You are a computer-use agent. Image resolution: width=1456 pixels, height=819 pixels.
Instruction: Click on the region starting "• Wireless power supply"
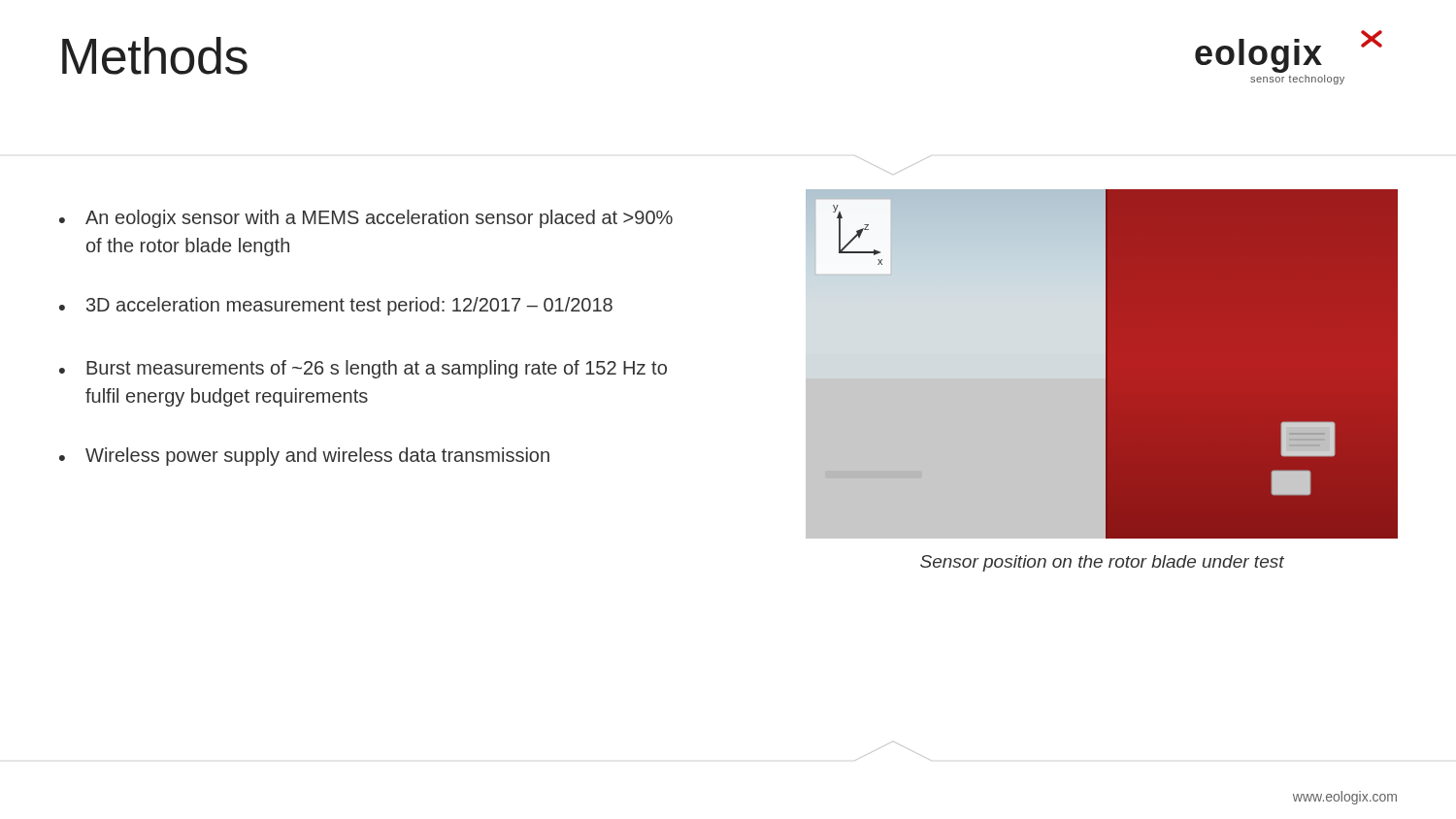(304, 457)
